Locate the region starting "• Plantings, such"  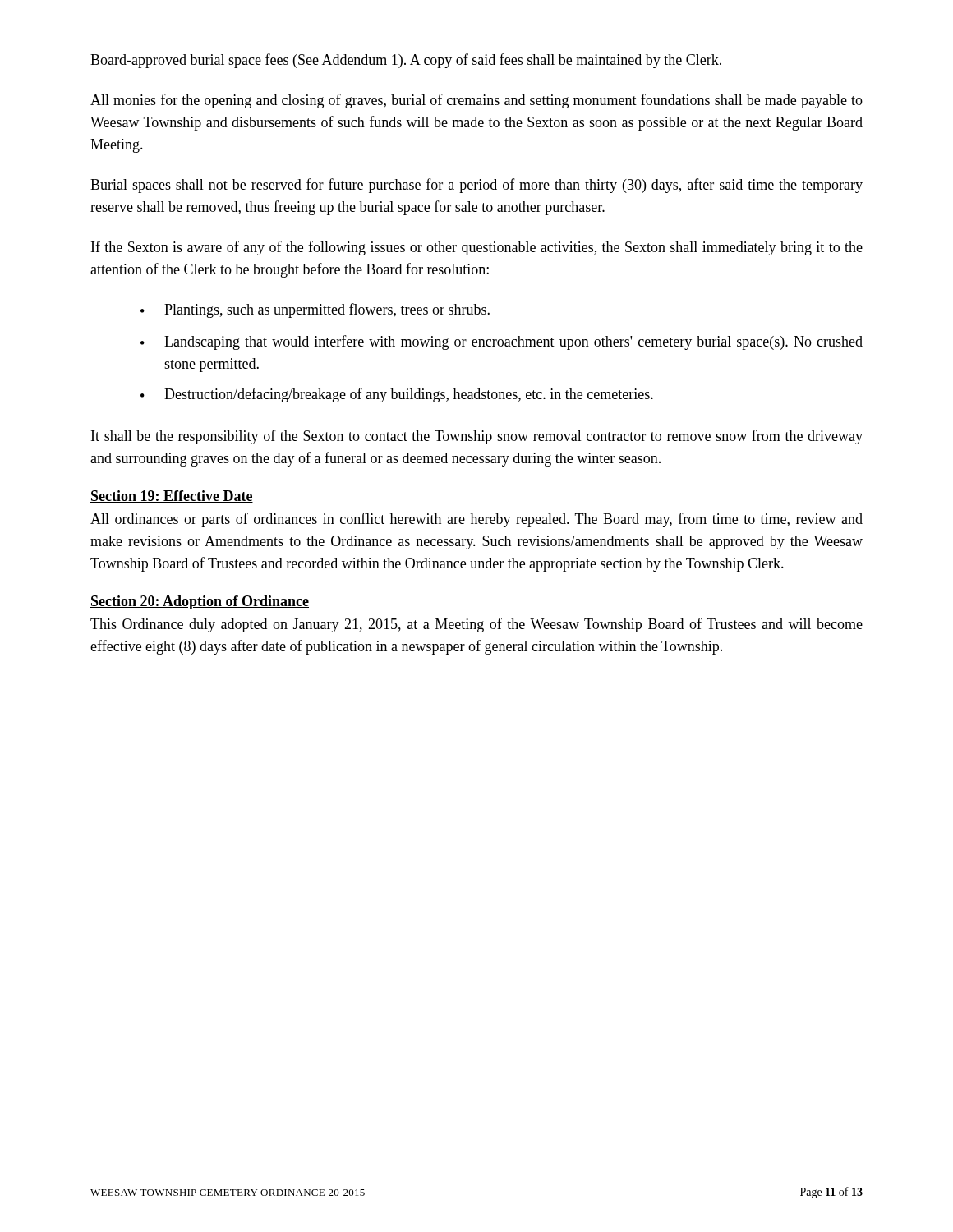click(315, 310)
